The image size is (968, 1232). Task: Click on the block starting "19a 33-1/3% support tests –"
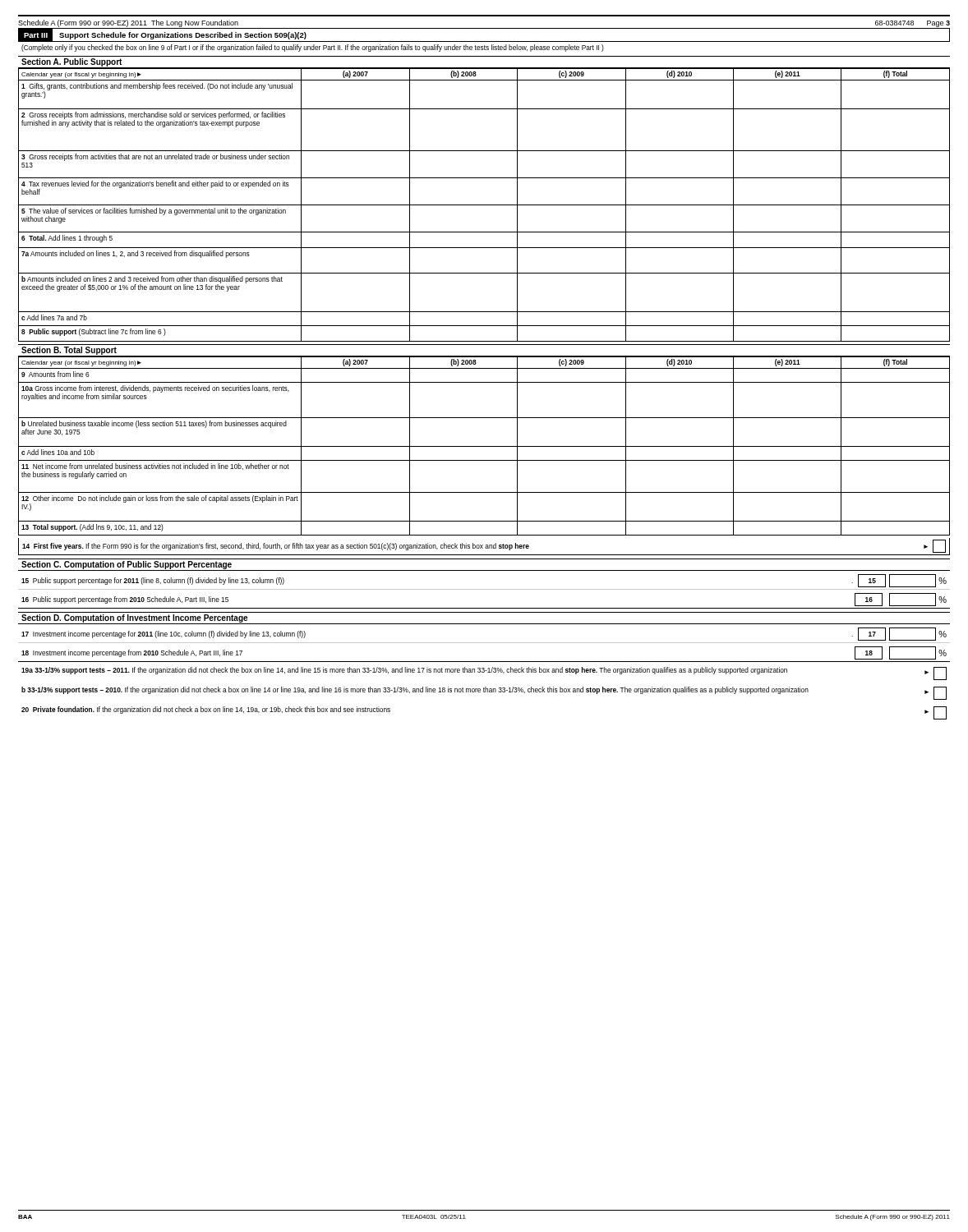(x=484, y=673)
